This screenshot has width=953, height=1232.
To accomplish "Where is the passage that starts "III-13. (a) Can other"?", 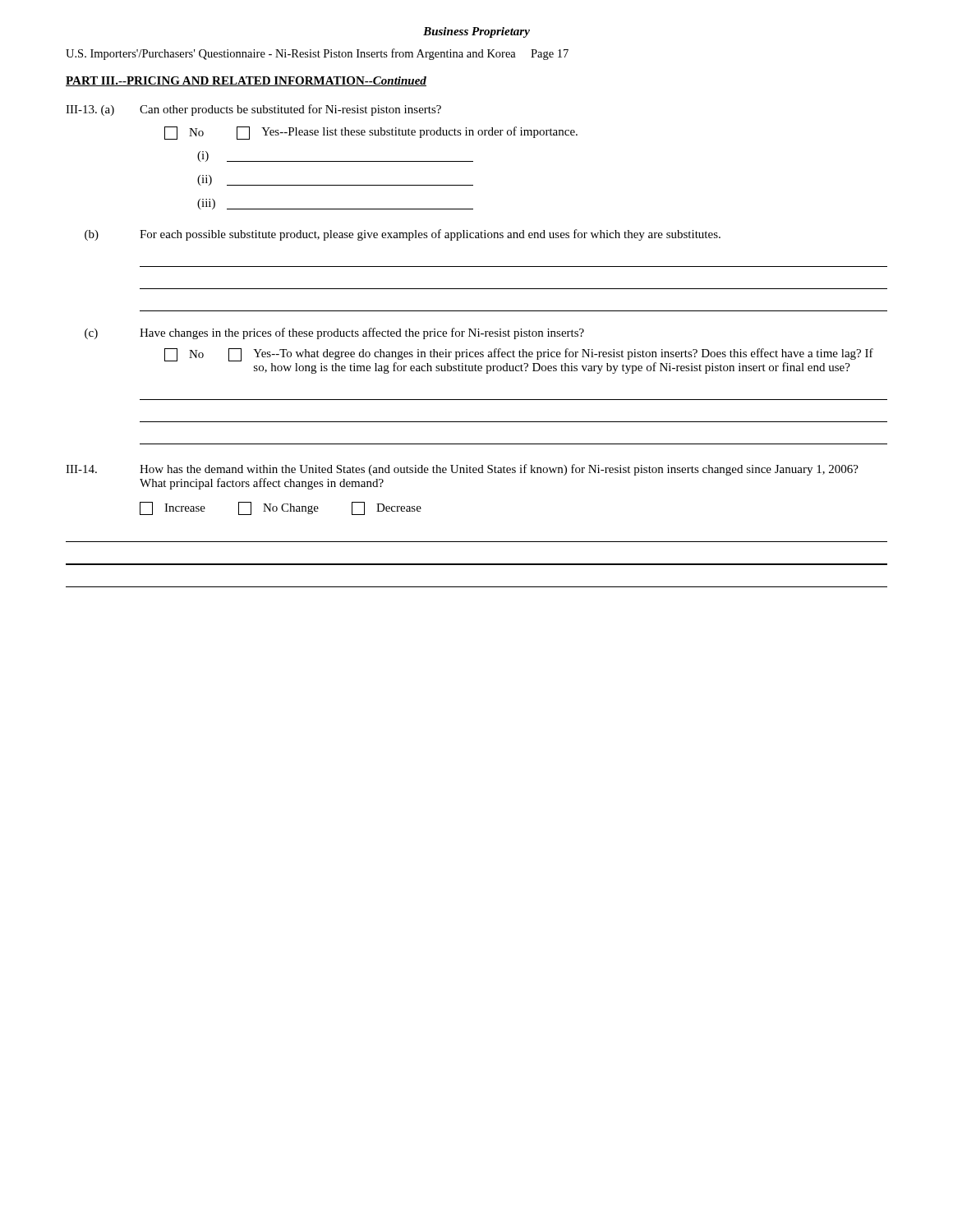I will pos(253,110).
